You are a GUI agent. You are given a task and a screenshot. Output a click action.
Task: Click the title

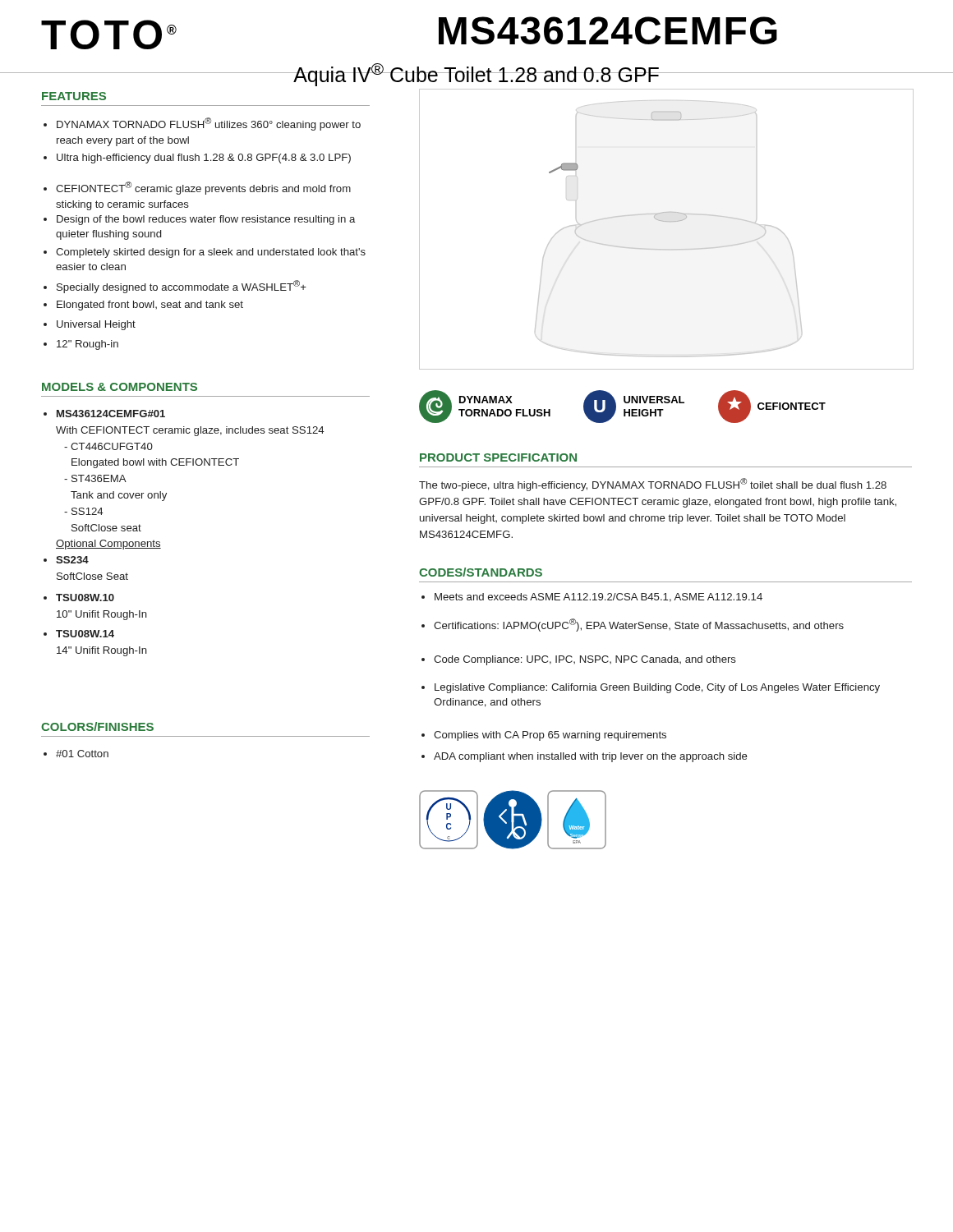[608, 31]
